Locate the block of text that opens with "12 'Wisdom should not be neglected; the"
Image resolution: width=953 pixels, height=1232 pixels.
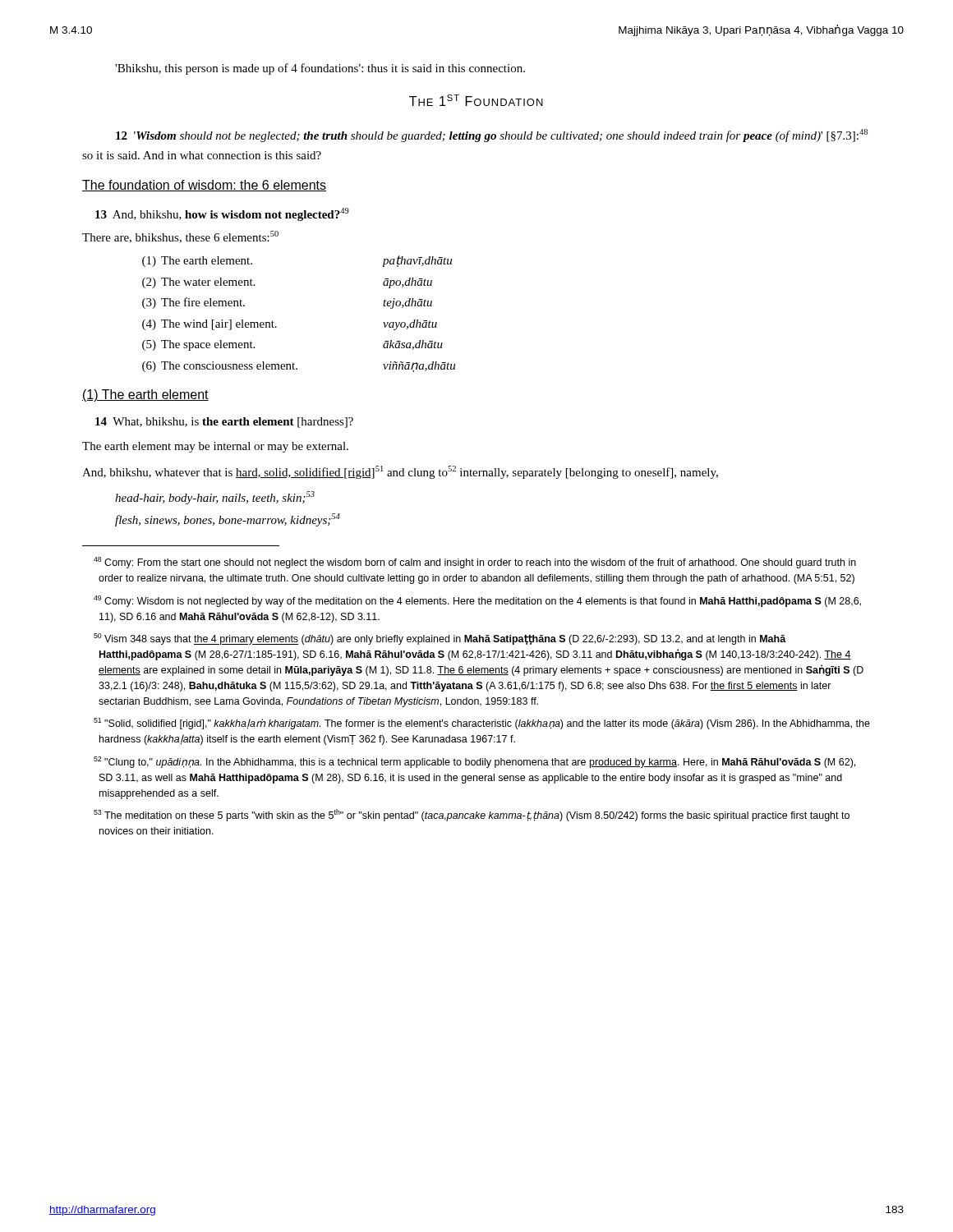475,144
